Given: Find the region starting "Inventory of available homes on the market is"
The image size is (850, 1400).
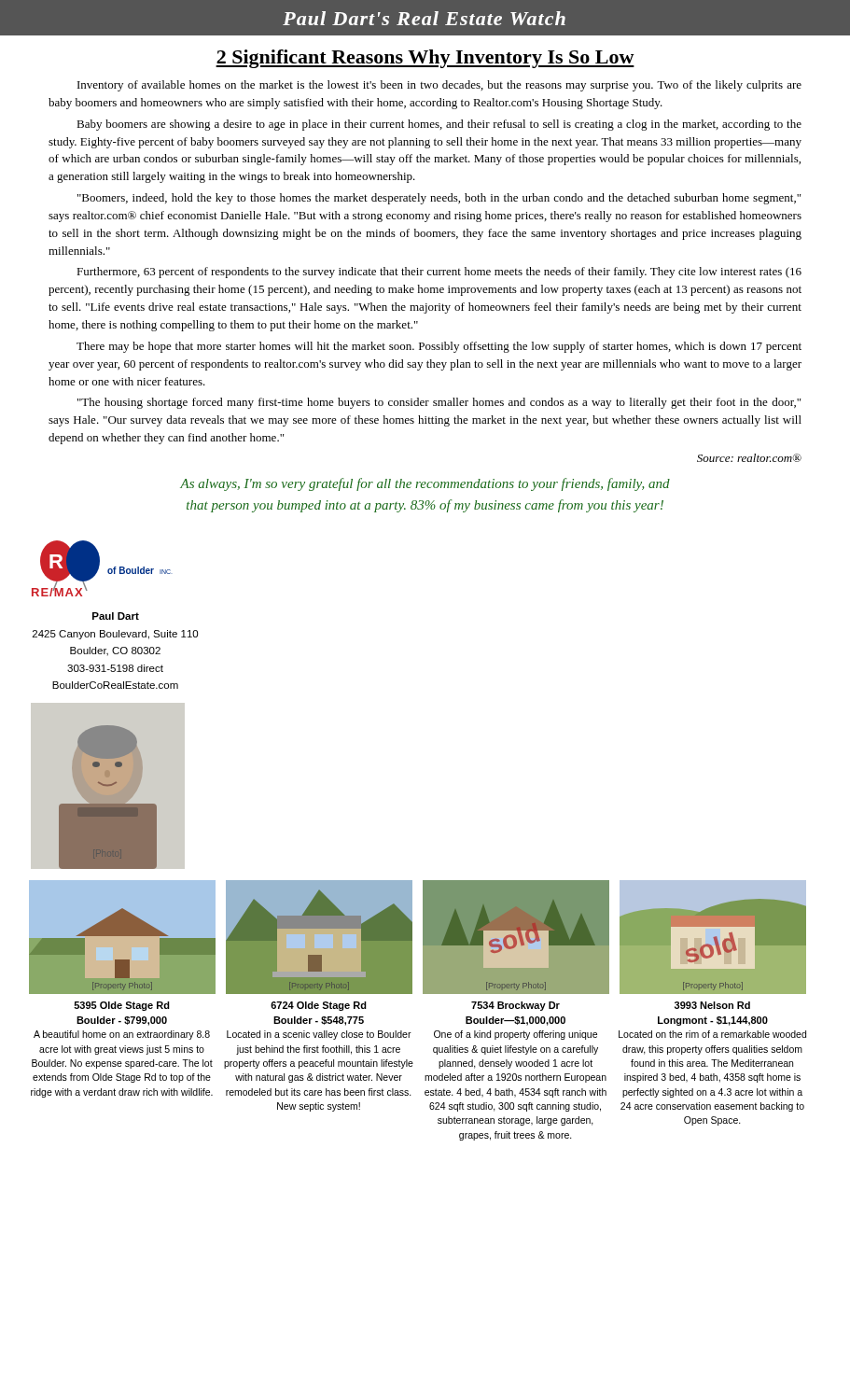Looking at the screenshot, I should tap(425, 262).
